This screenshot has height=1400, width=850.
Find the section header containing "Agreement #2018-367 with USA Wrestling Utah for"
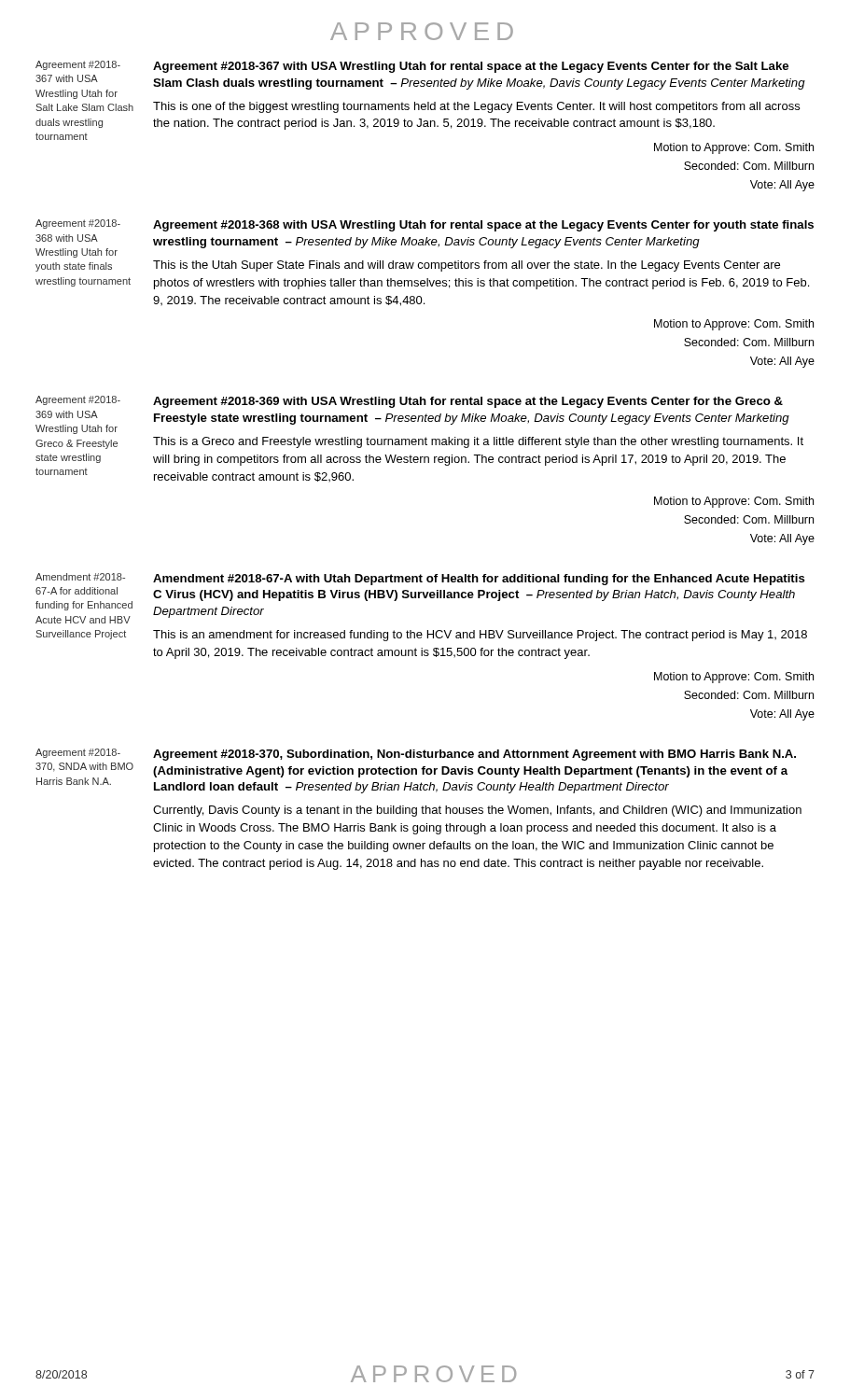tap(479, 74)
